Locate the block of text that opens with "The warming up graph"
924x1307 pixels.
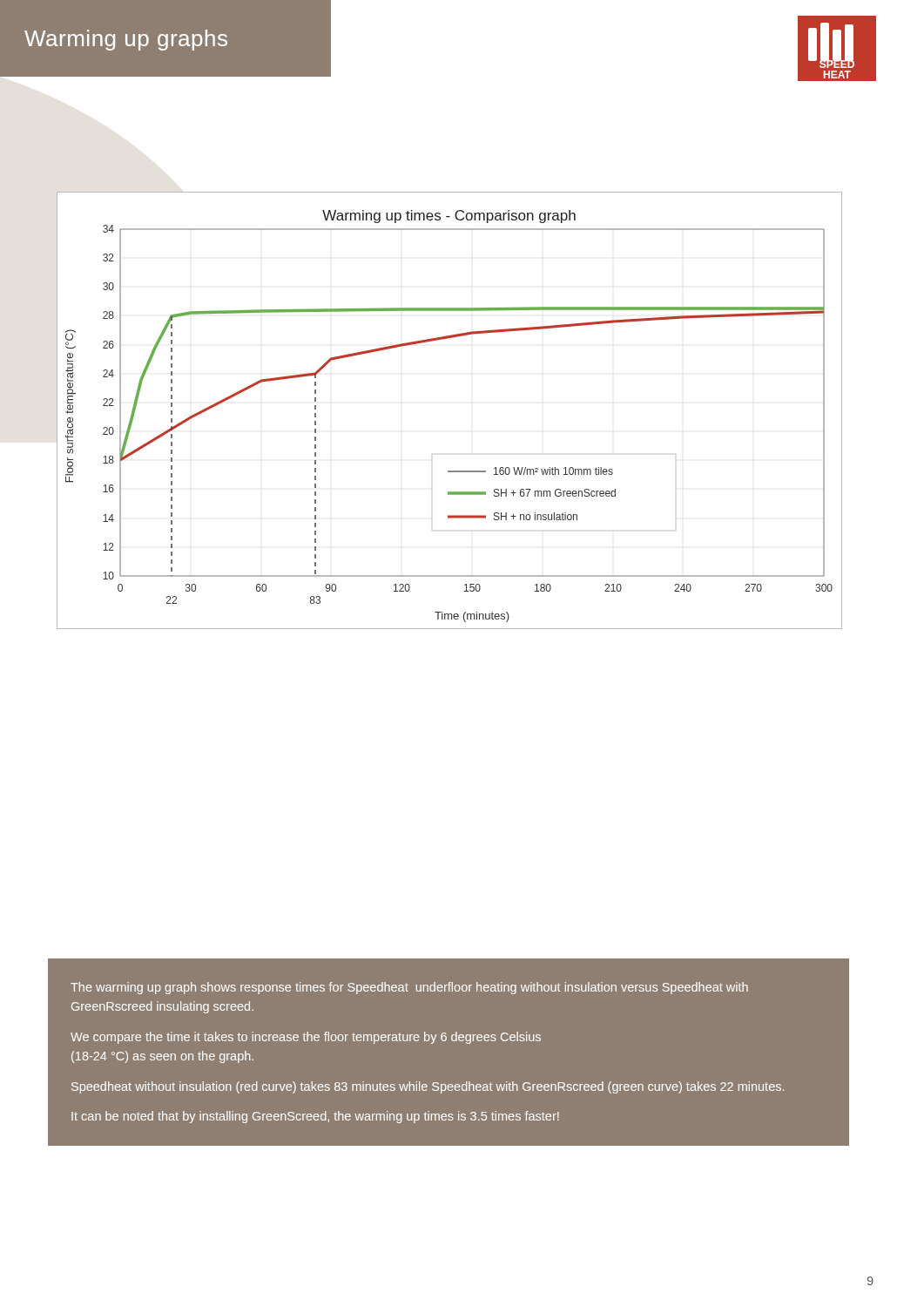coord(448,1052)
